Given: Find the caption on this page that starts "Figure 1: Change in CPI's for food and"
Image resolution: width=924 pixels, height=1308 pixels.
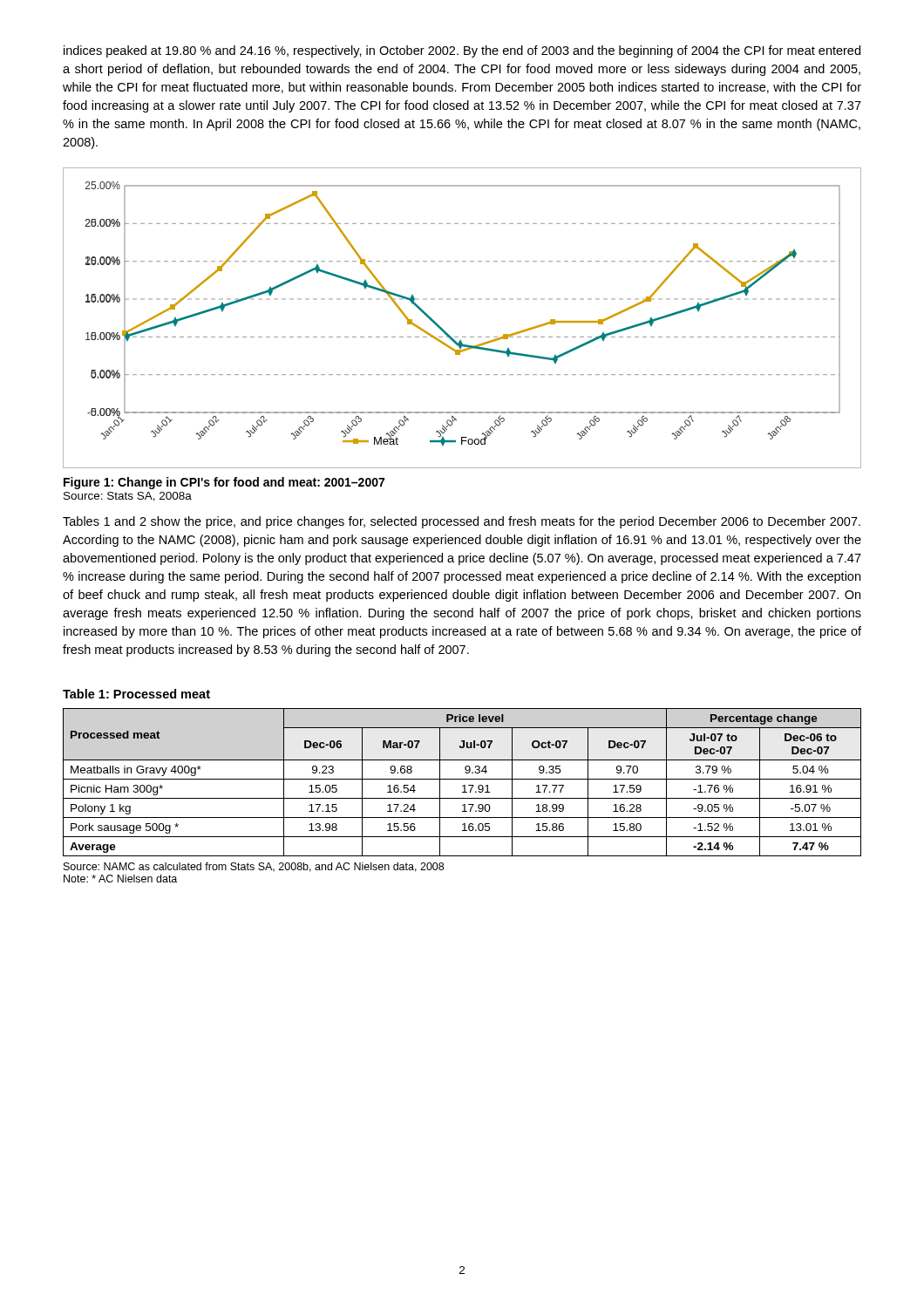Looking at the screenshot, I should [x=224, y=483].
